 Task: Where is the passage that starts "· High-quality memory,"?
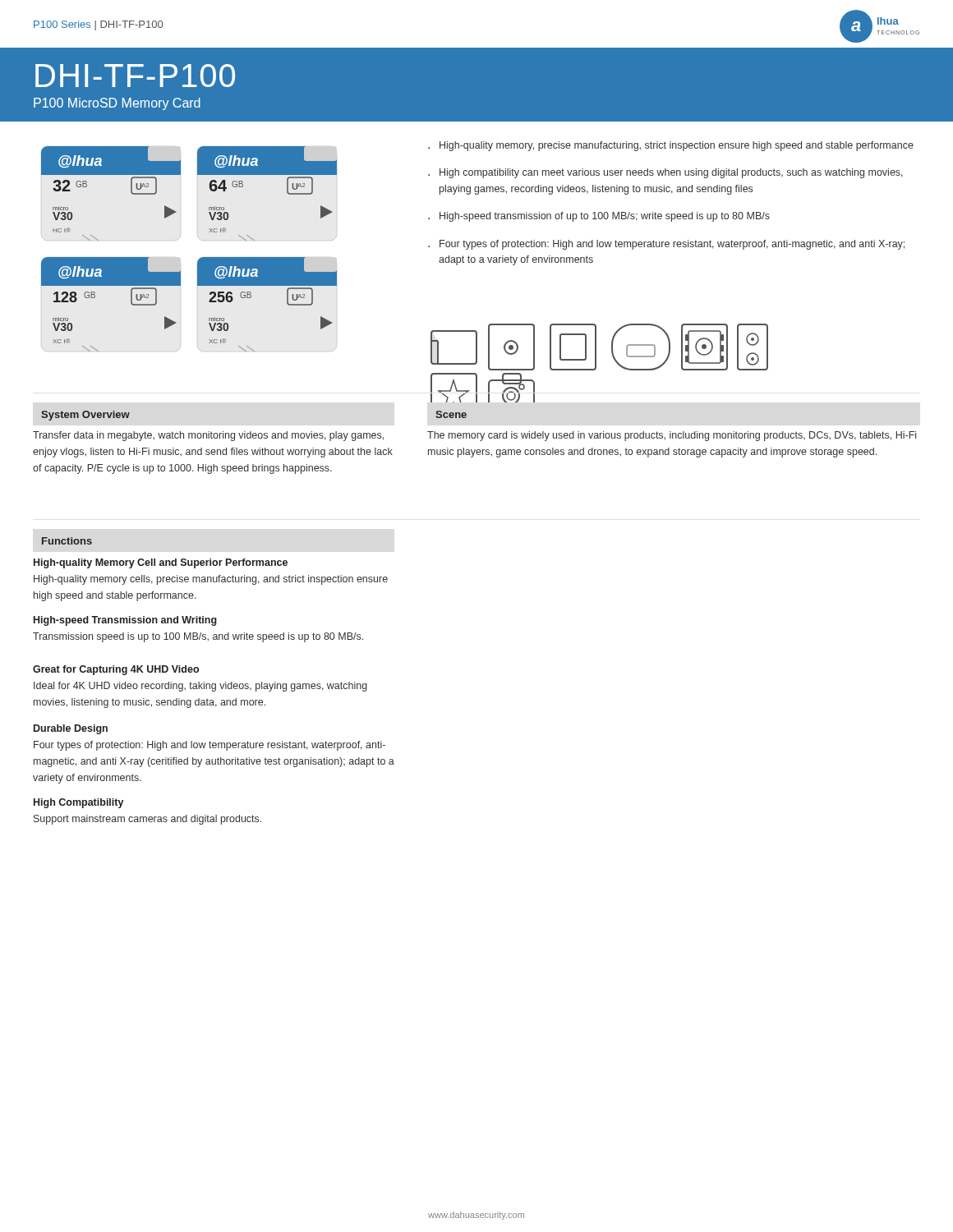point(670,146)
